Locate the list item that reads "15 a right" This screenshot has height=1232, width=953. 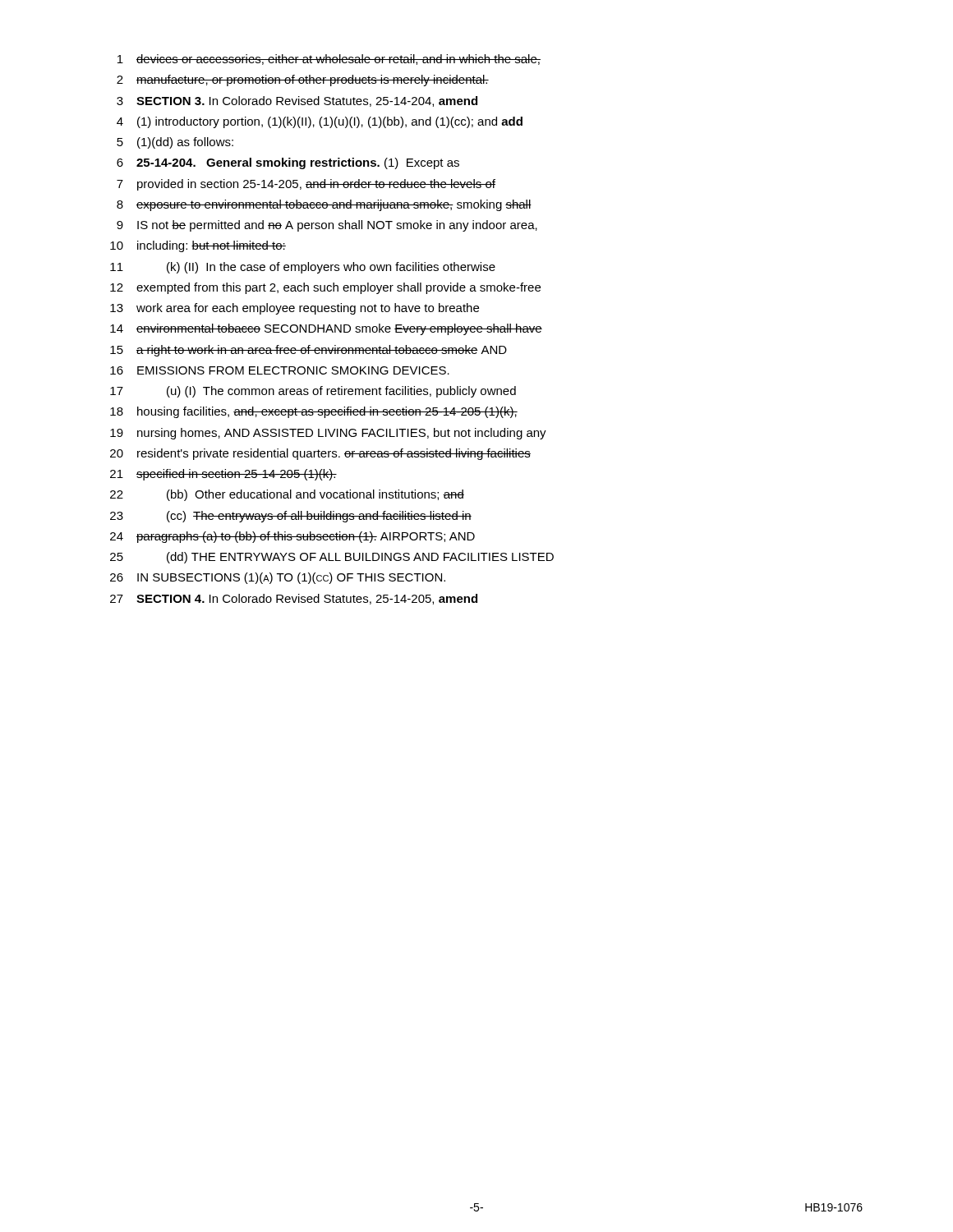(x=476, y=349)
